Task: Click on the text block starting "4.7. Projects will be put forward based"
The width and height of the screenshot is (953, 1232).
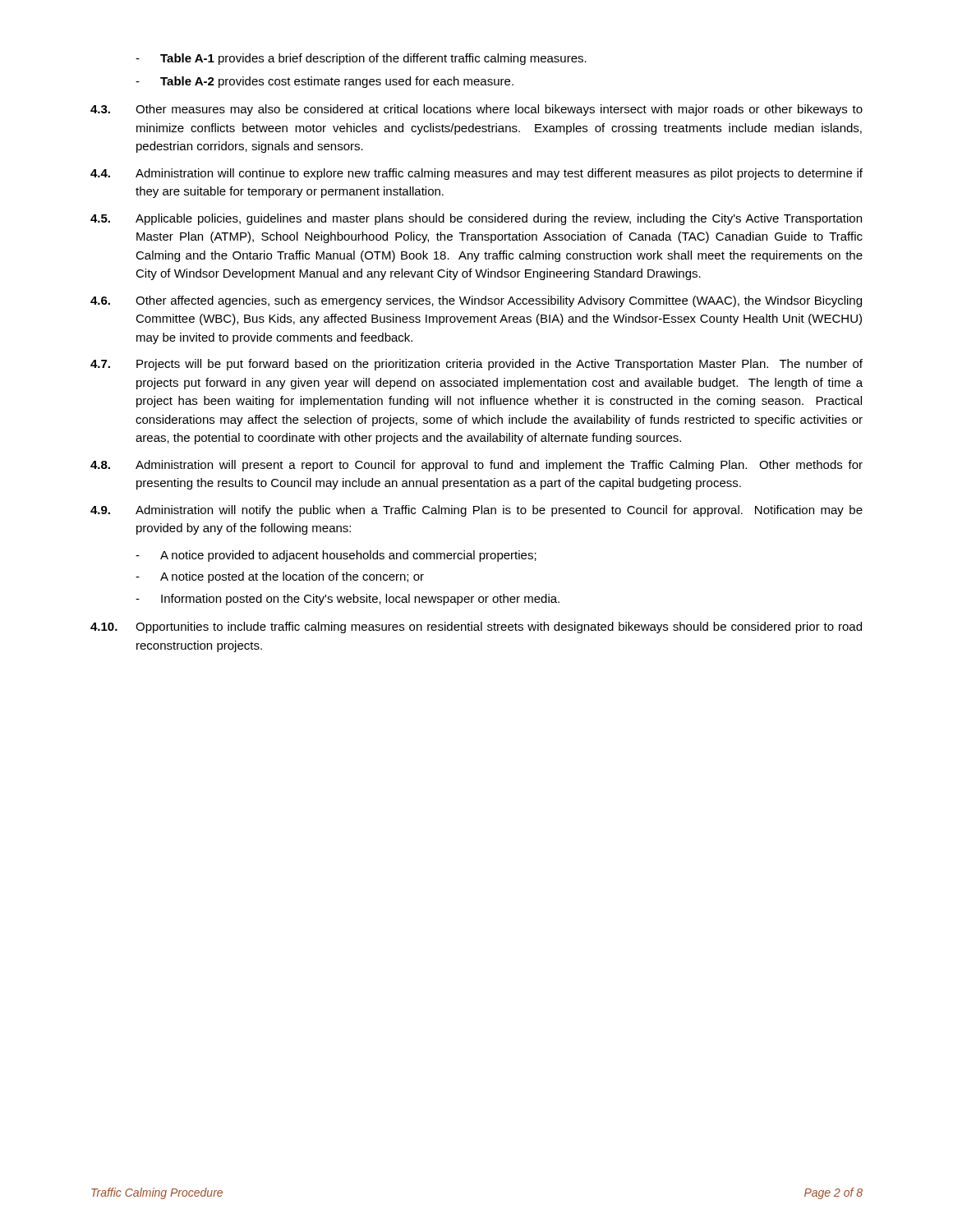Action: 476,401
